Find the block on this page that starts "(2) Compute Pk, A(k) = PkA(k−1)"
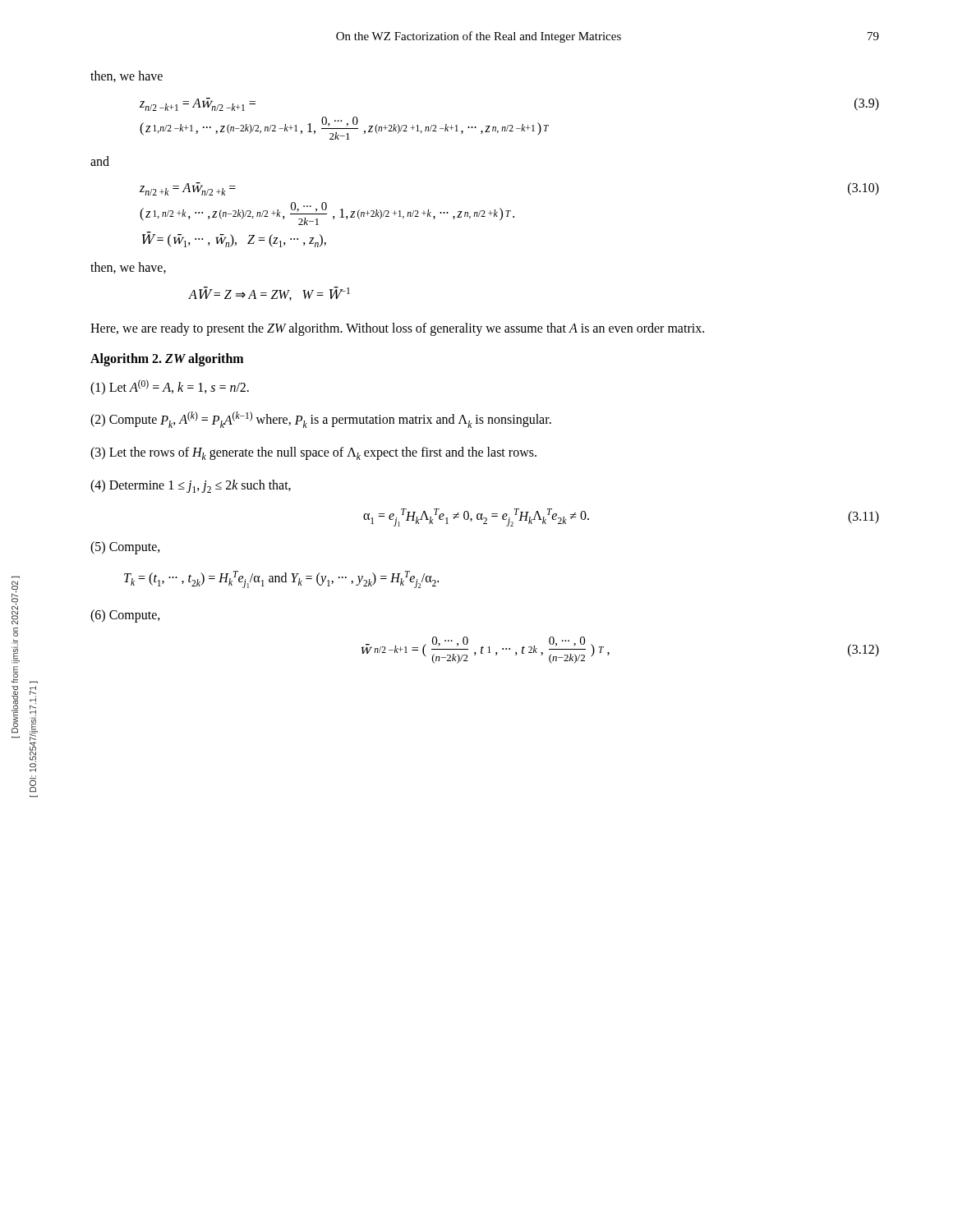953x1232 pixels. click(321, 420)
